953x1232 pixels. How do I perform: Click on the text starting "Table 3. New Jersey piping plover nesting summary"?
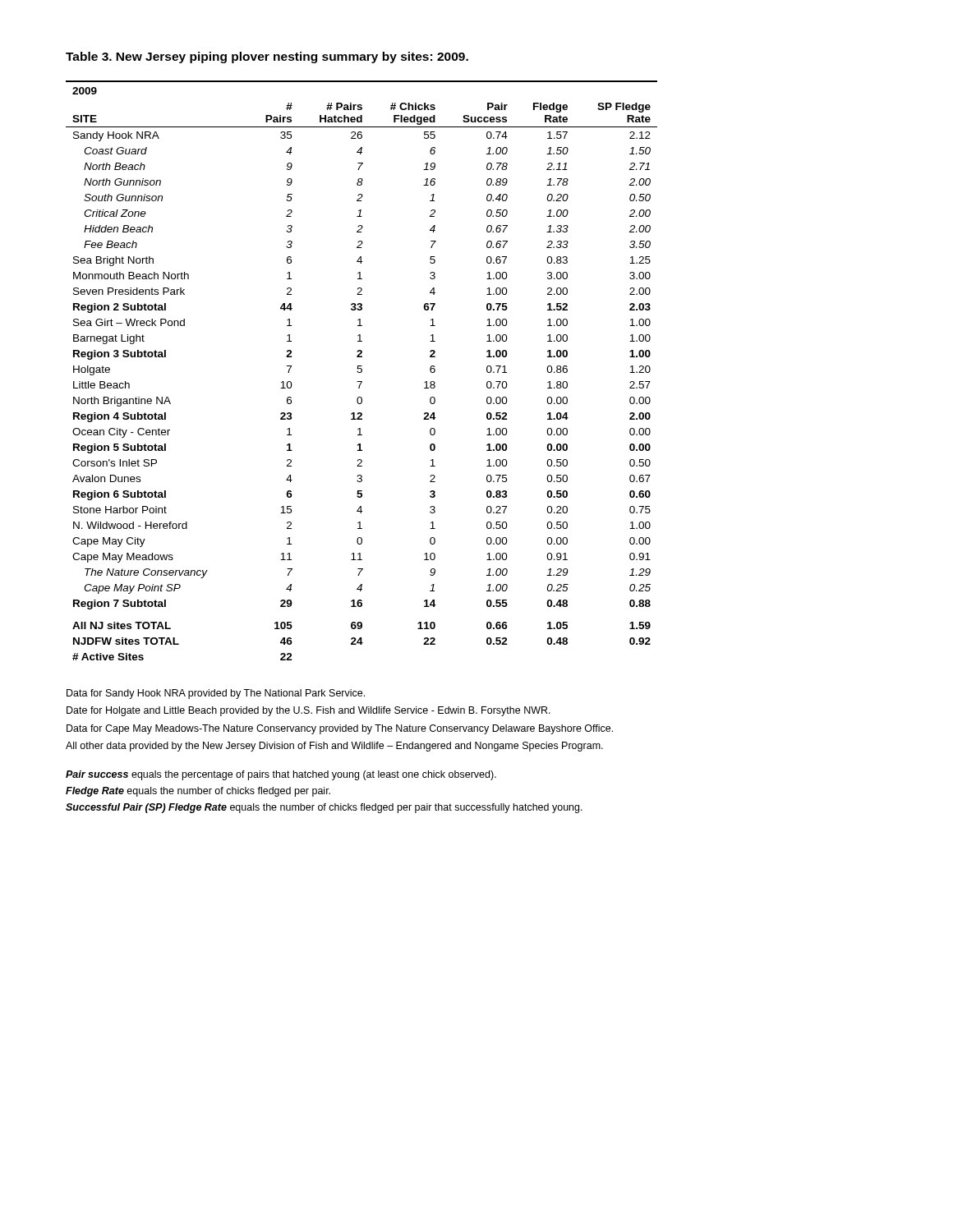point(267,56)
